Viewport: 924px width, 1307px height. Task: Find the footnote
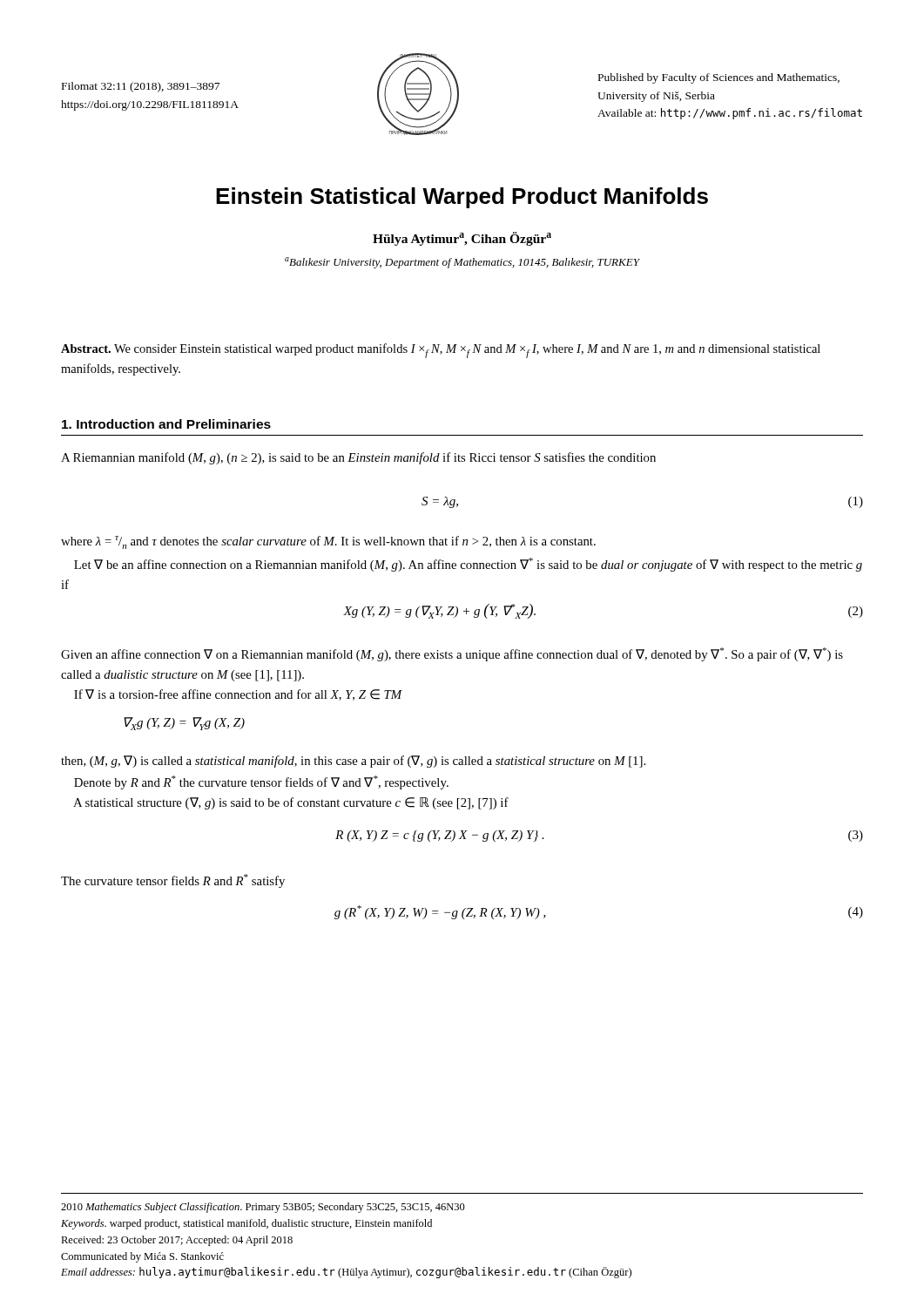pos(346,1240)
